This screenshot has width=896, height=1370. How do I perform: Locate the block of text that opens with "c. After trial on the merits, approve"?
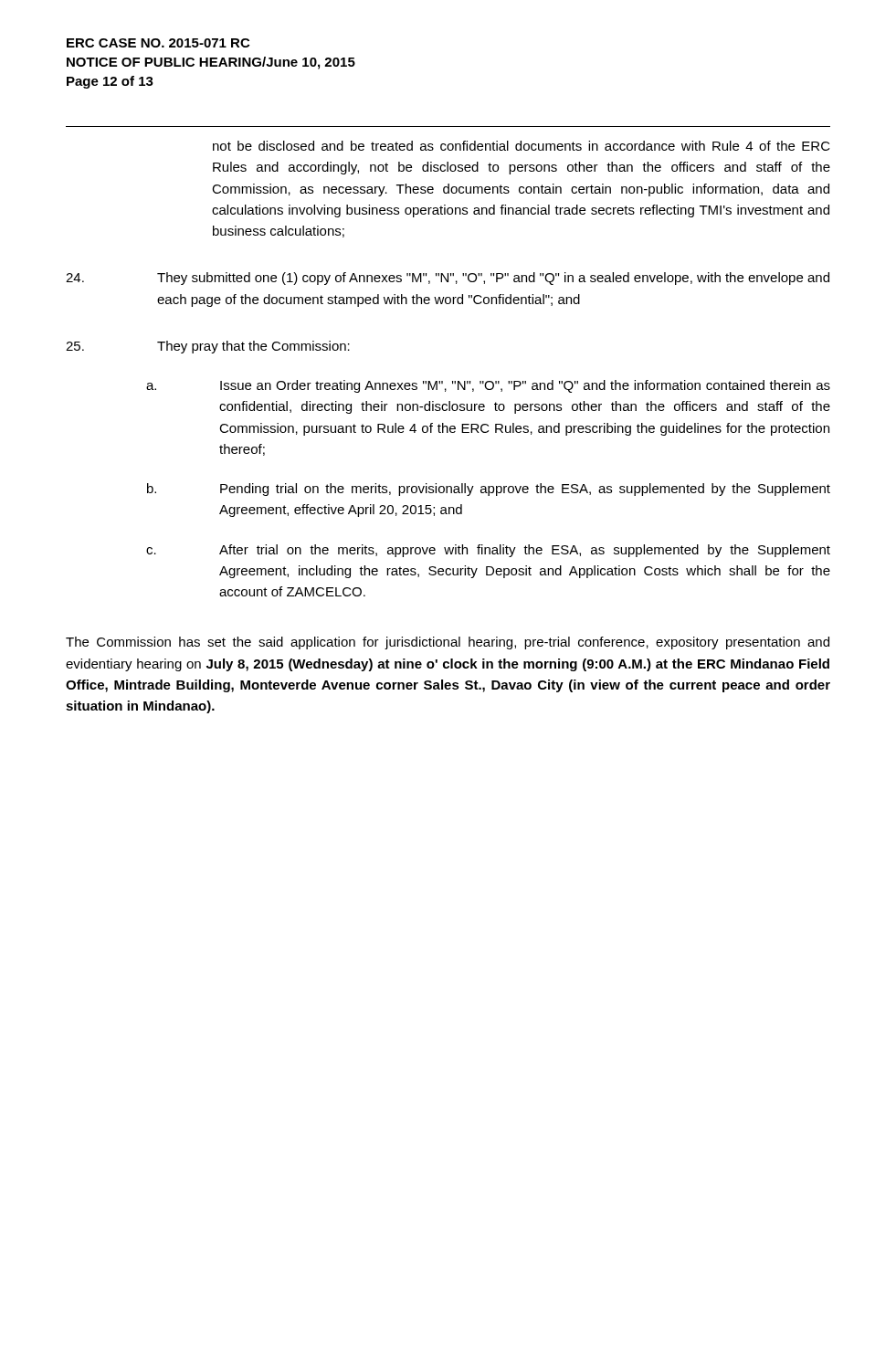488,570
